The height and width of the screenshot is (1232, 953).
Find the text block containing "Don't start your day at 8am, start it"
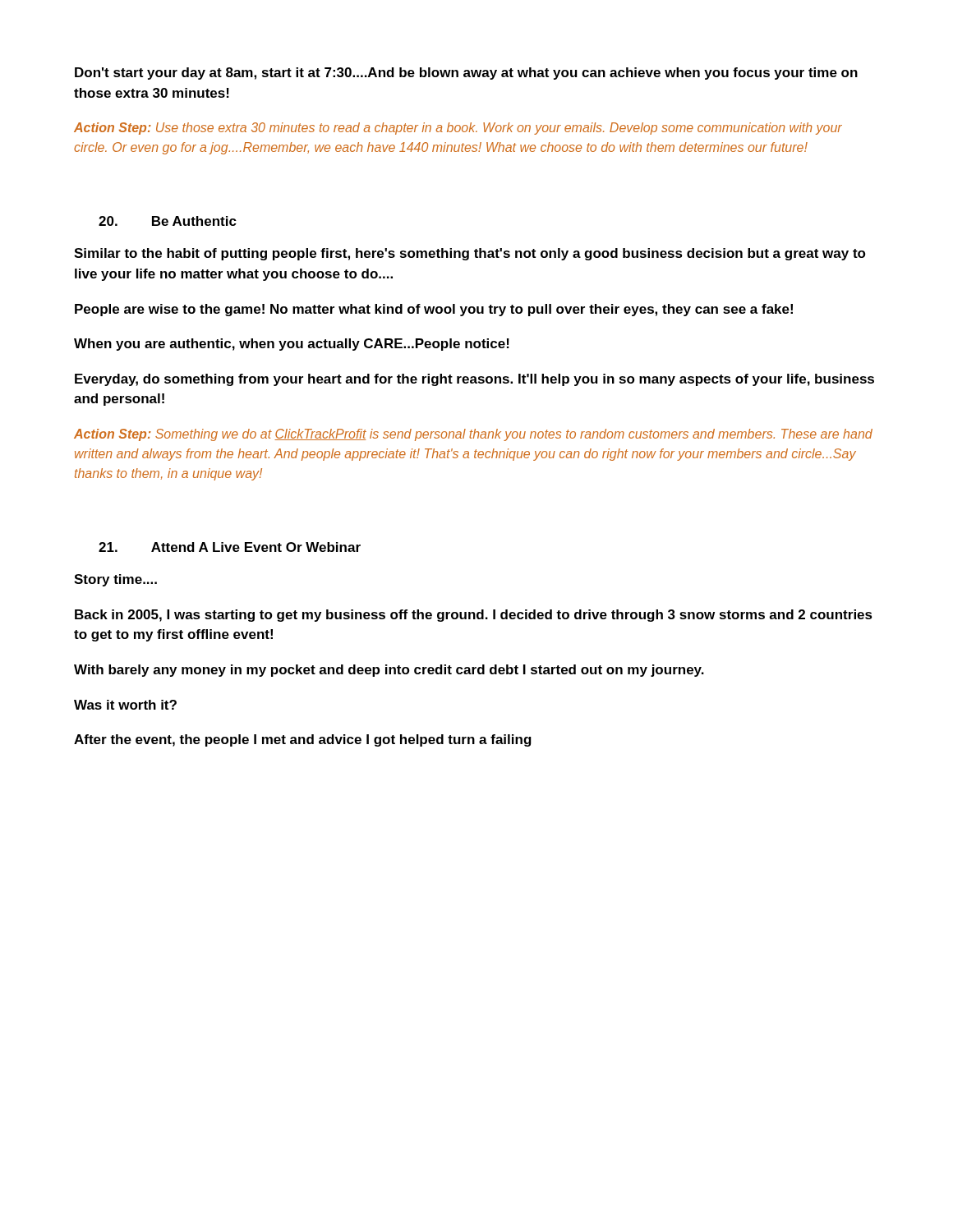tap(476, 83)
